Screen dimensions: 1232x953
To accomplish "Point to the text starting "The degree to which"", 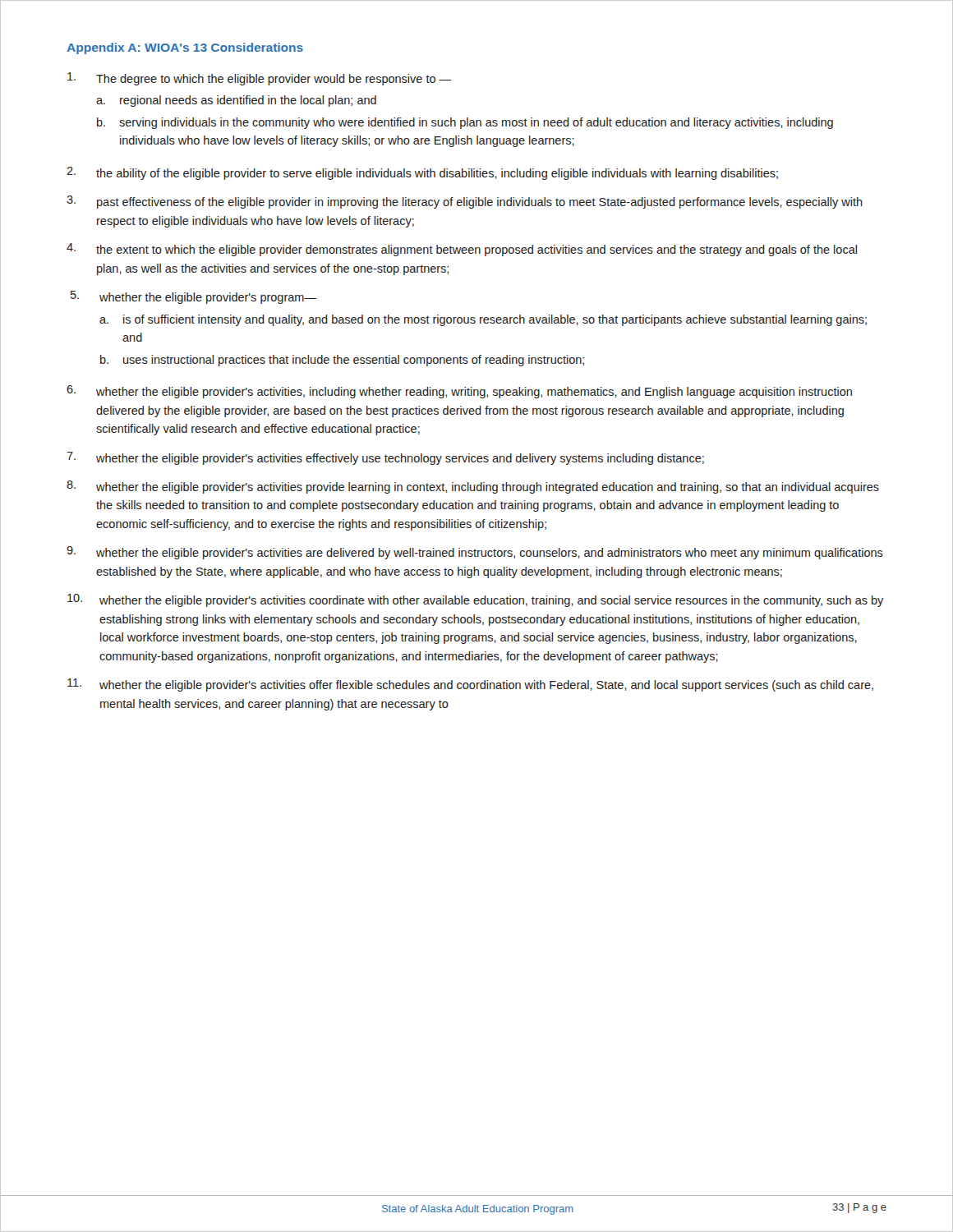I will click(x=476, y=112).
